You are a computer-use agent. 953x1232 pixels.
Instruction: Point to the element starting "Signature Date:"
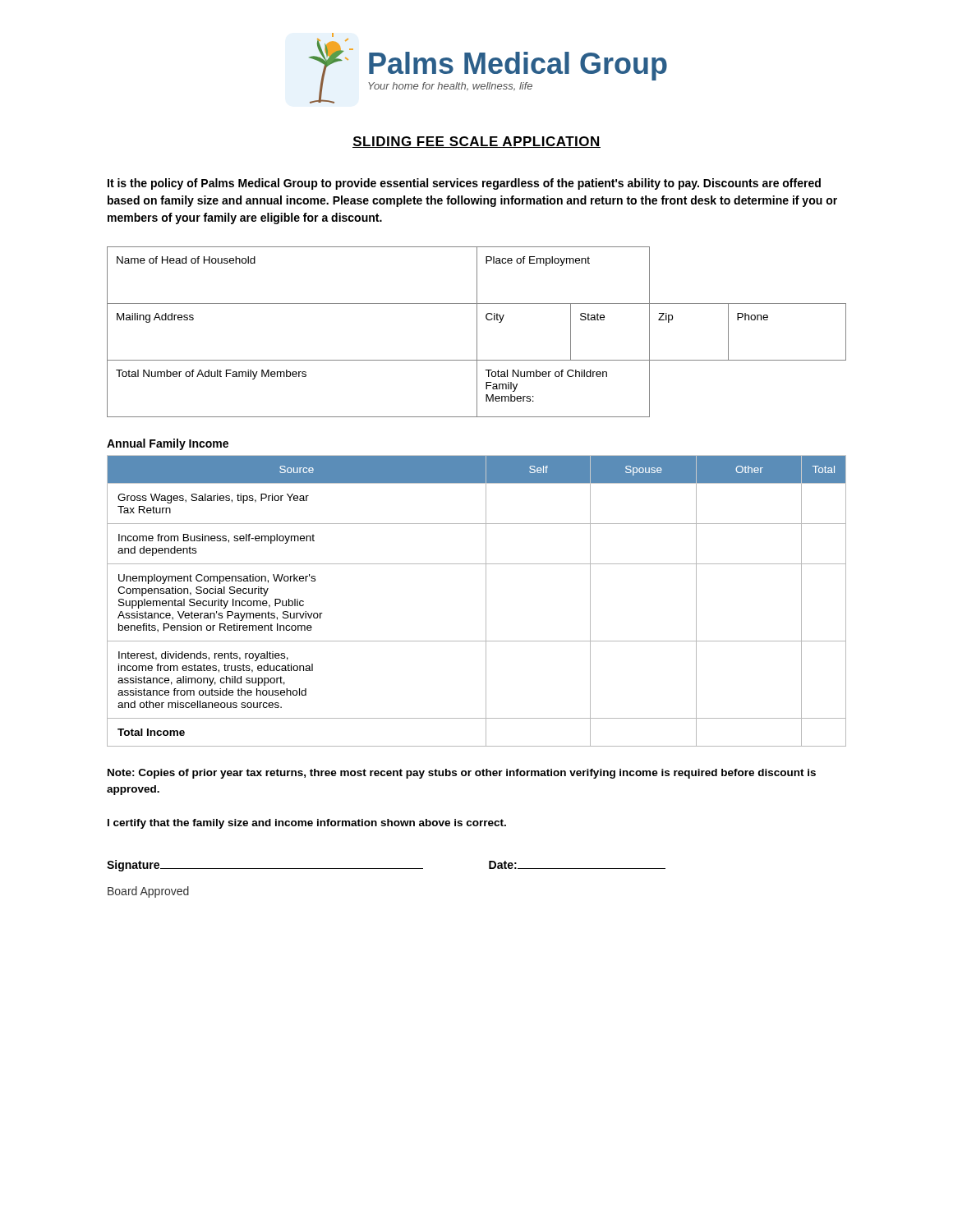click(x=386, y=862)
